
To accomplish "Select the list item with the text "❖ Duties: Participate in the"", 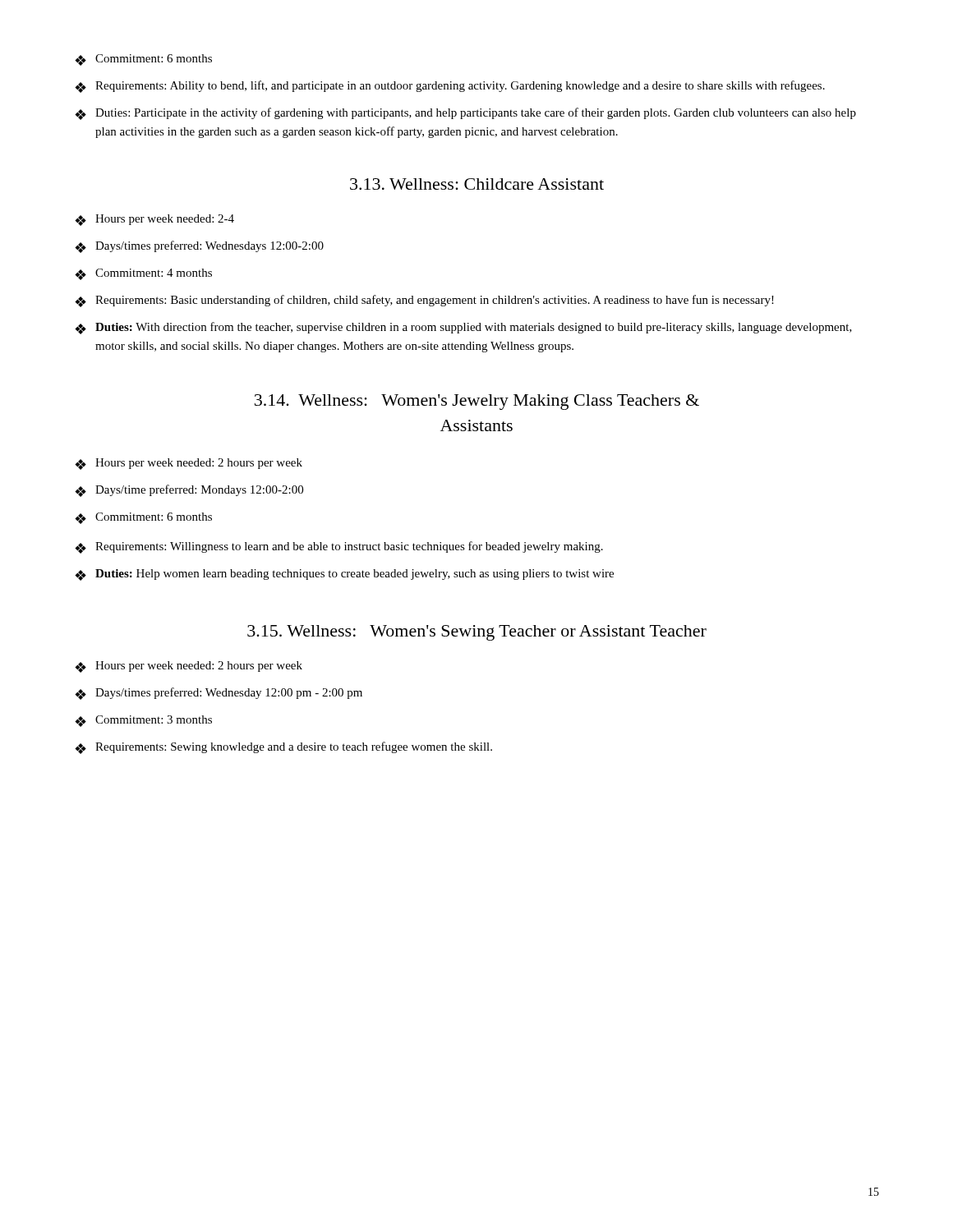I will pyautogui.click(x=476, y=122).
